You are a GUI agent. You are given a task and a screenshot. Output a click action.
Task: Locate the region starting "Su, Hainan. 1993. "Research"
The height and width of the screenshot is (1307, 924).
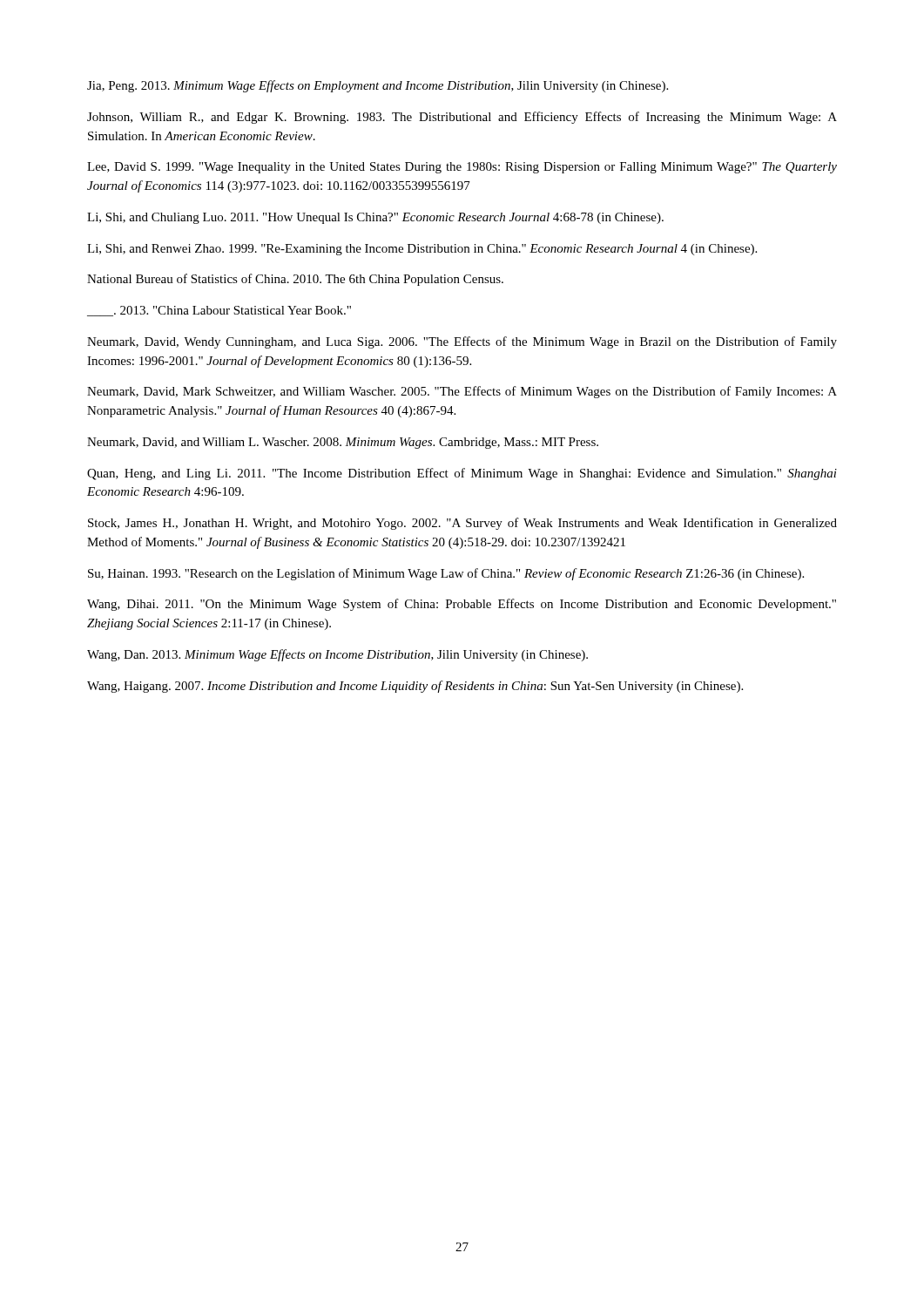pos(446,573)
